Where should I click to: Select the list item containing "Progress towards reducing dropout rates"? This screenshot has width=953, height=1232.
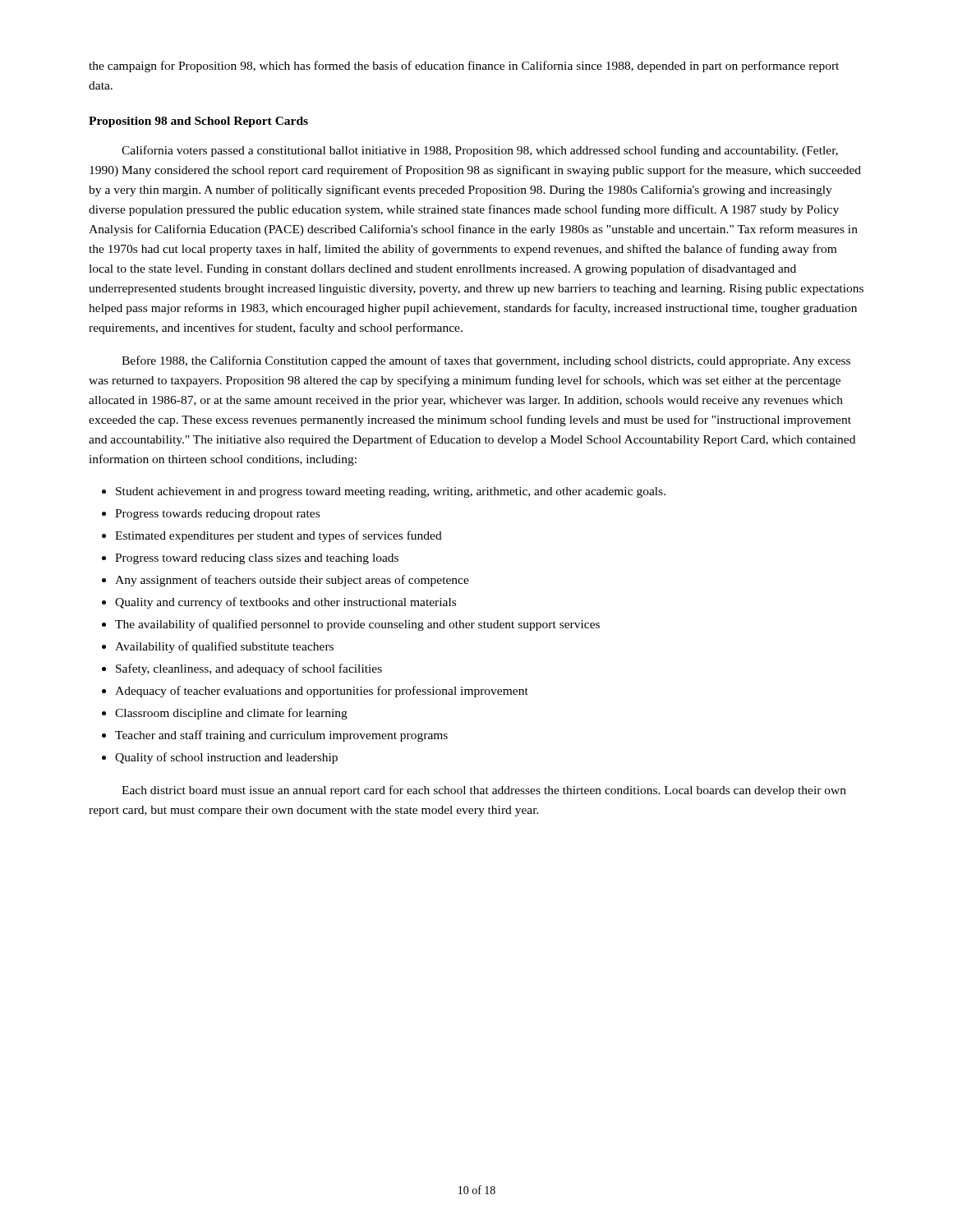(x=218, y=513)
